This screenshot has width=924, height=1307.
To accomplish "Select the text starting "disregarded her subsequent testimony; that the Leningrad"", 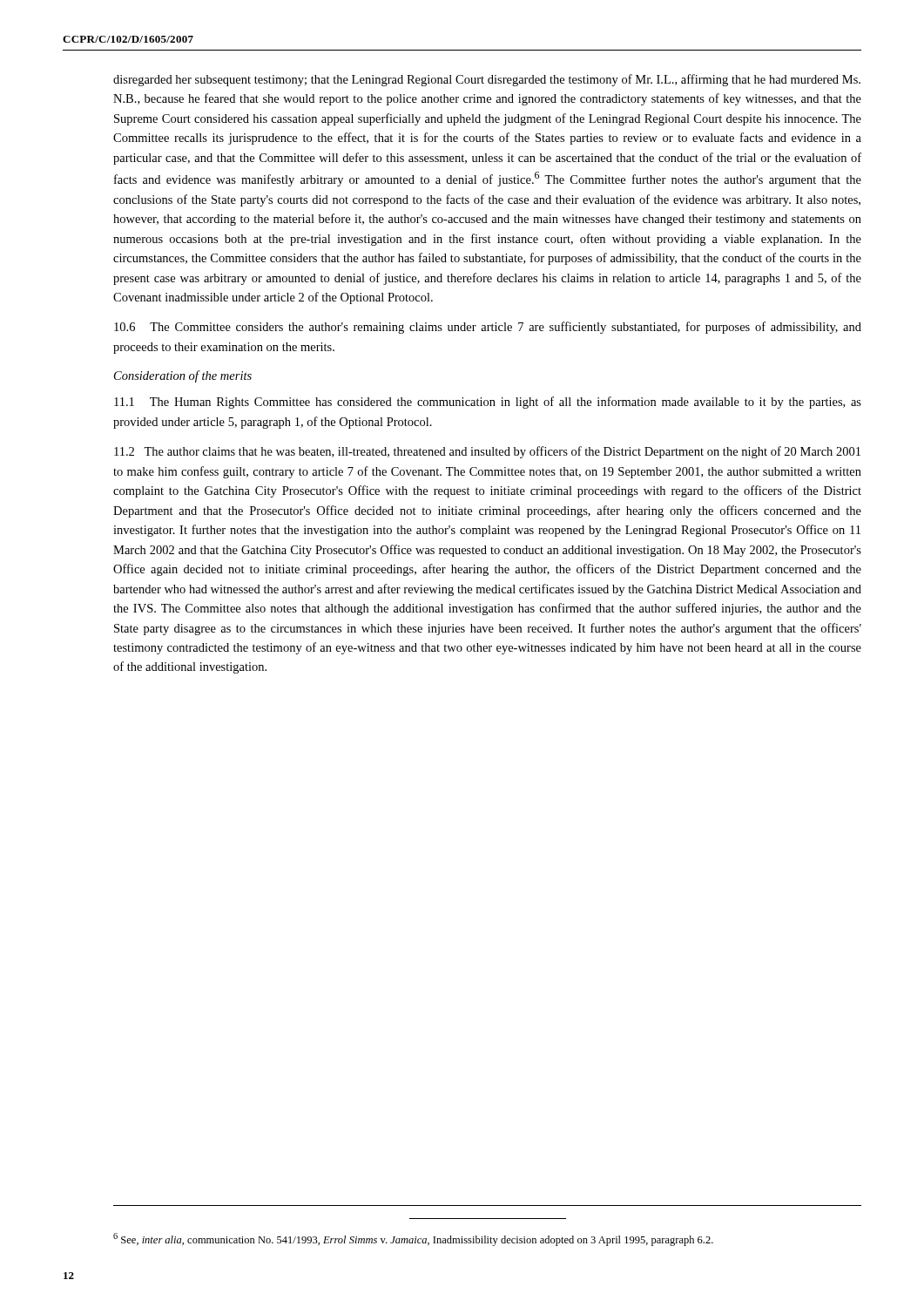I will tap(487, 188).
